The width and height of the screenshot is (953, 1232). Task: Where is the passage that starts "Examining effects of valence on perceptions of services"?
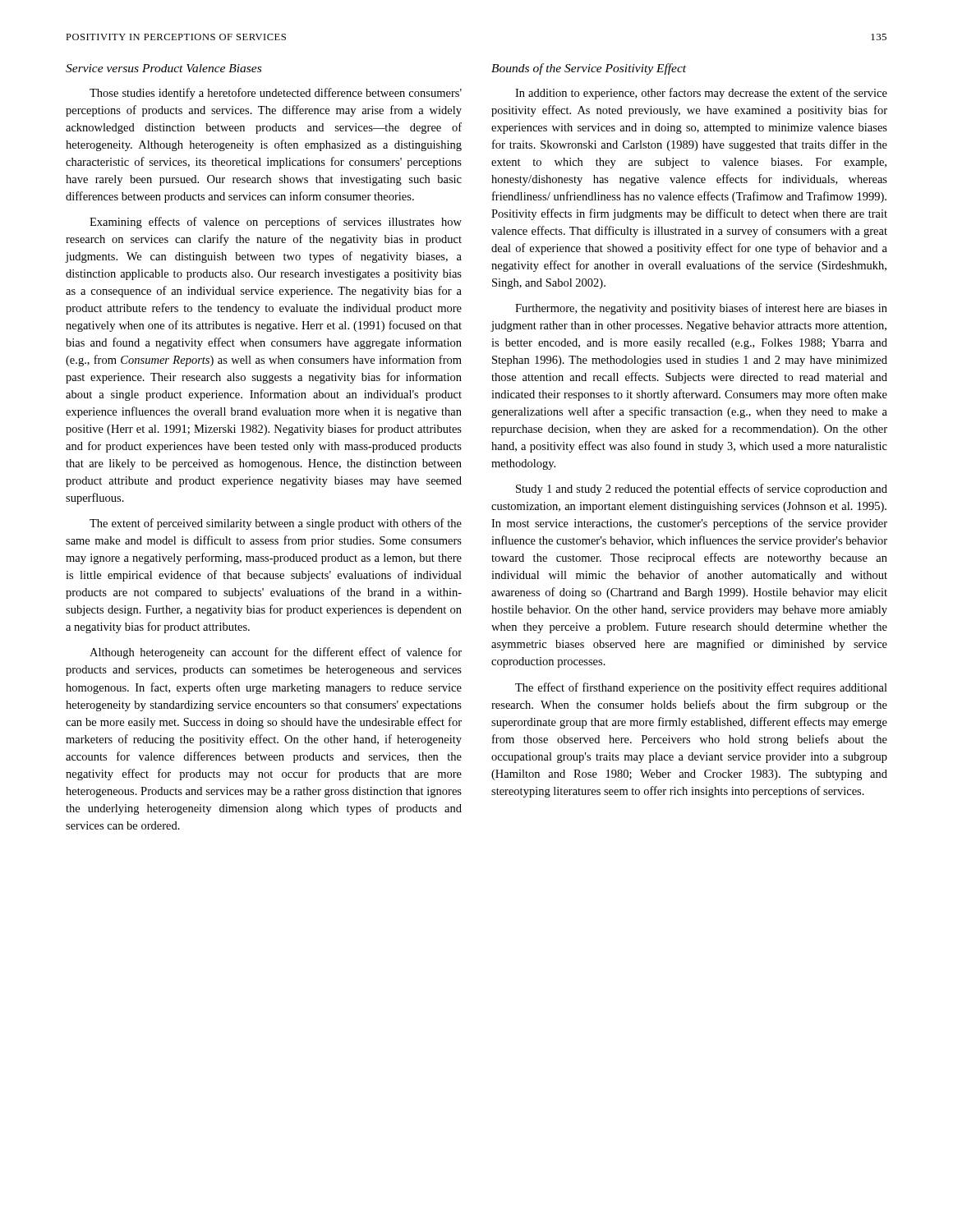[x=264, y=360]
